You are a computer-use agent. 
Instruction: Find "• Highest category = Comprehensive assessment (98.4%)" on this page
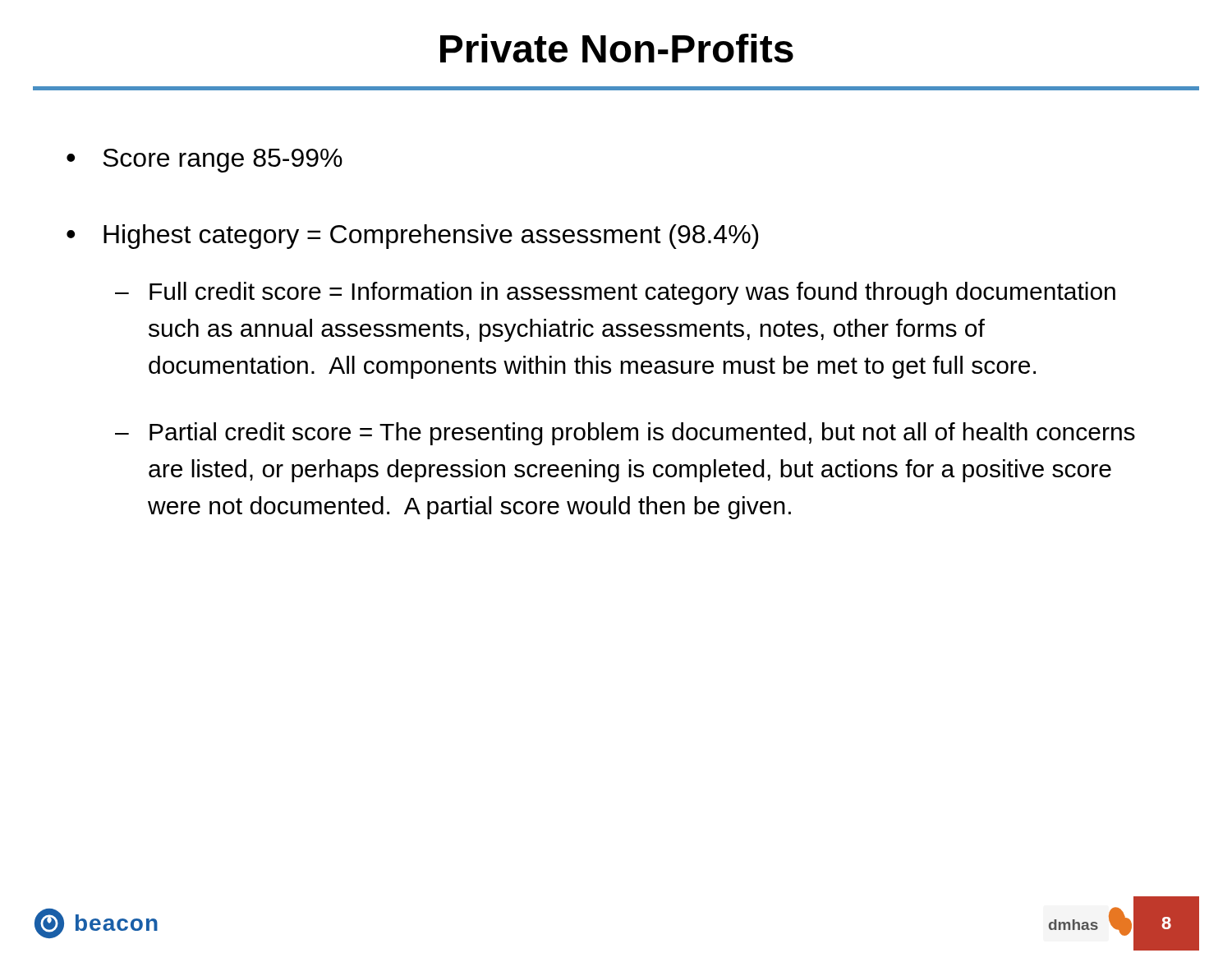tap(413, 234)
